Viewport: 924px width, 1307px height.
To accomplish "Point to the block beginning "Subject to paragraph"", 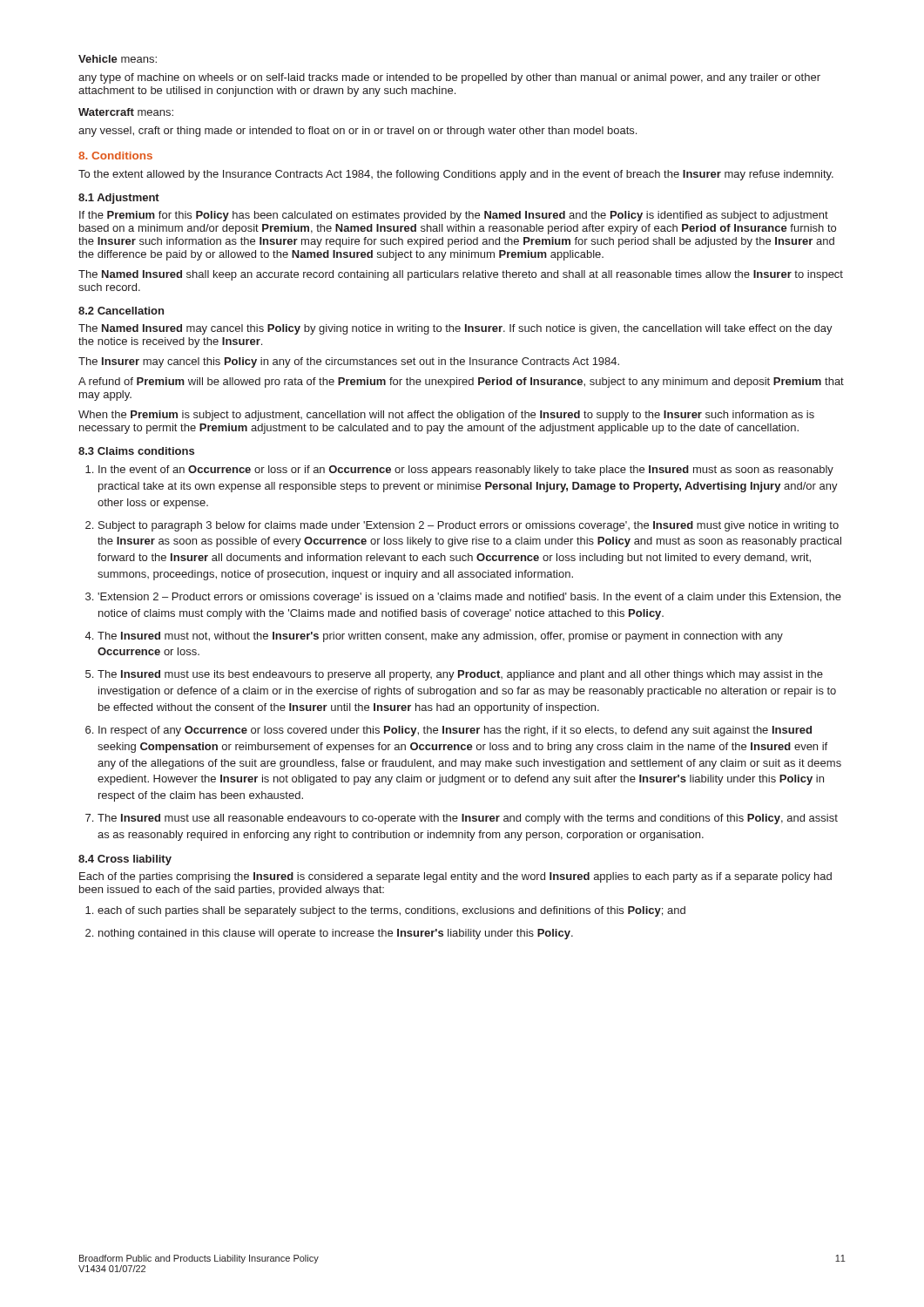I will pyautogui.click(x=470, y=549).
